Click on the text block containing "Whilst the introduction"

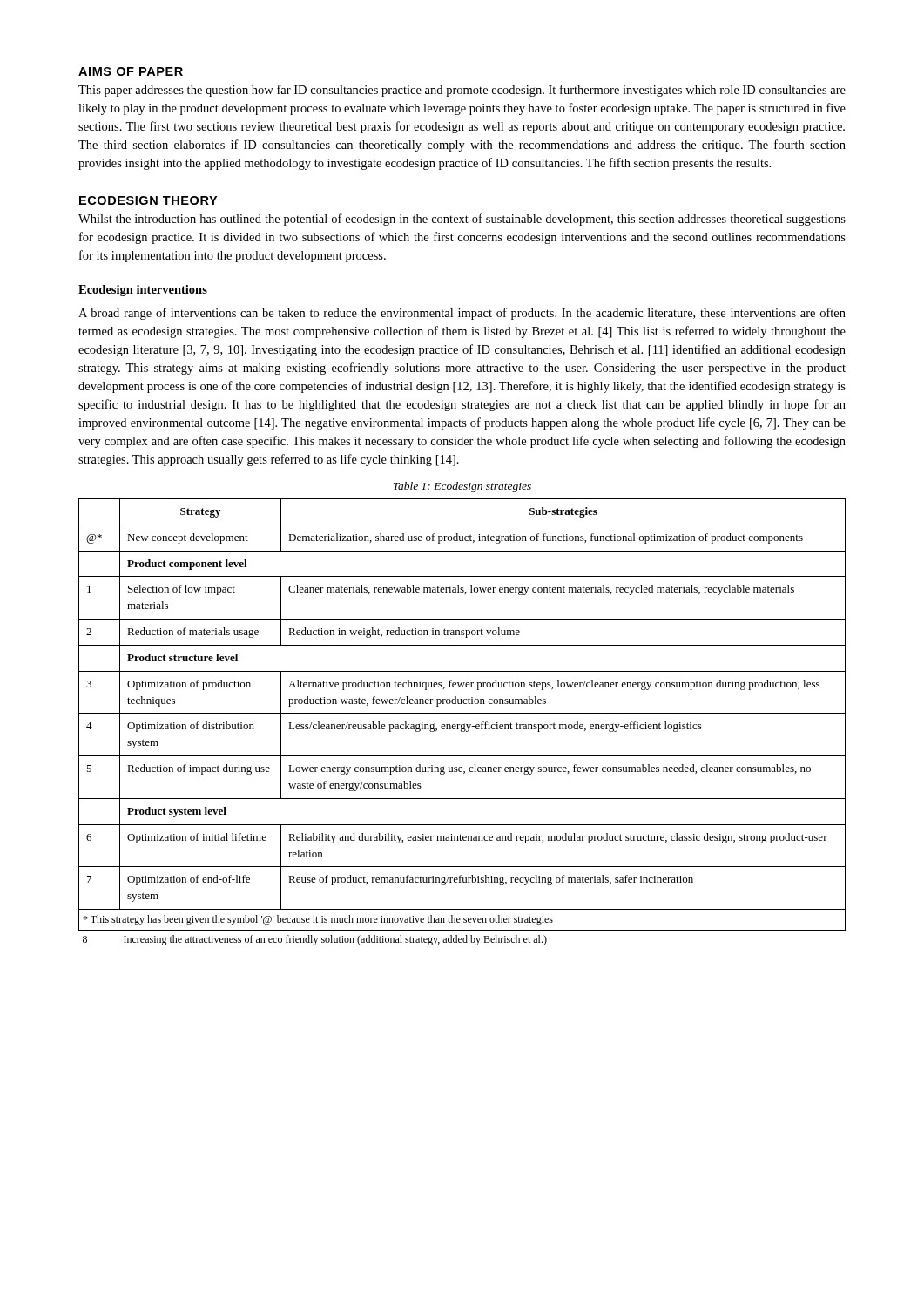pyautogui.click(x=462, y=237)
